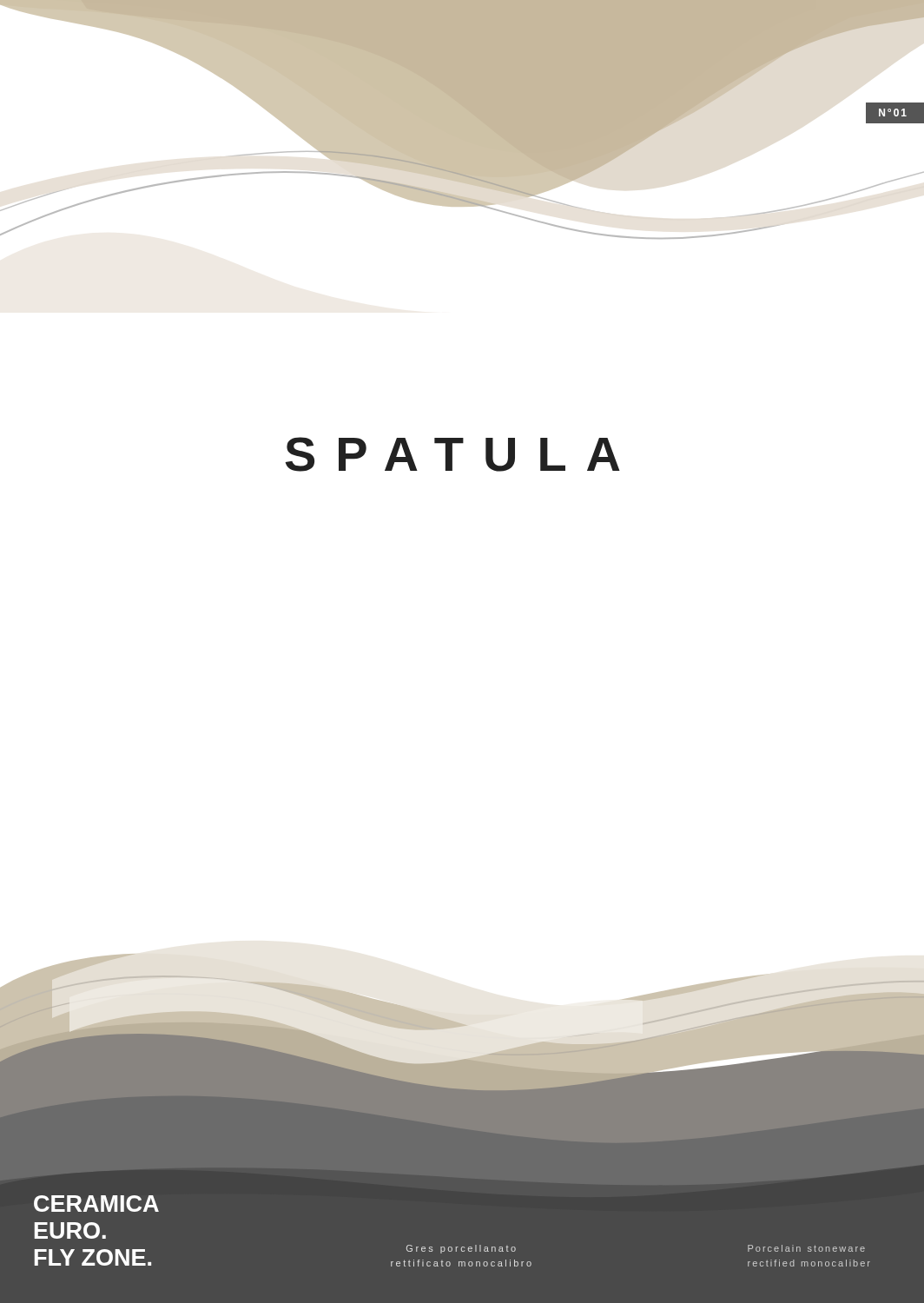The height and width of the screenshot is (1303, 924).
Task: Navigate to the block starting "Gres porcellanatorettificato monocalibro"
Action: coord(462,1256)
